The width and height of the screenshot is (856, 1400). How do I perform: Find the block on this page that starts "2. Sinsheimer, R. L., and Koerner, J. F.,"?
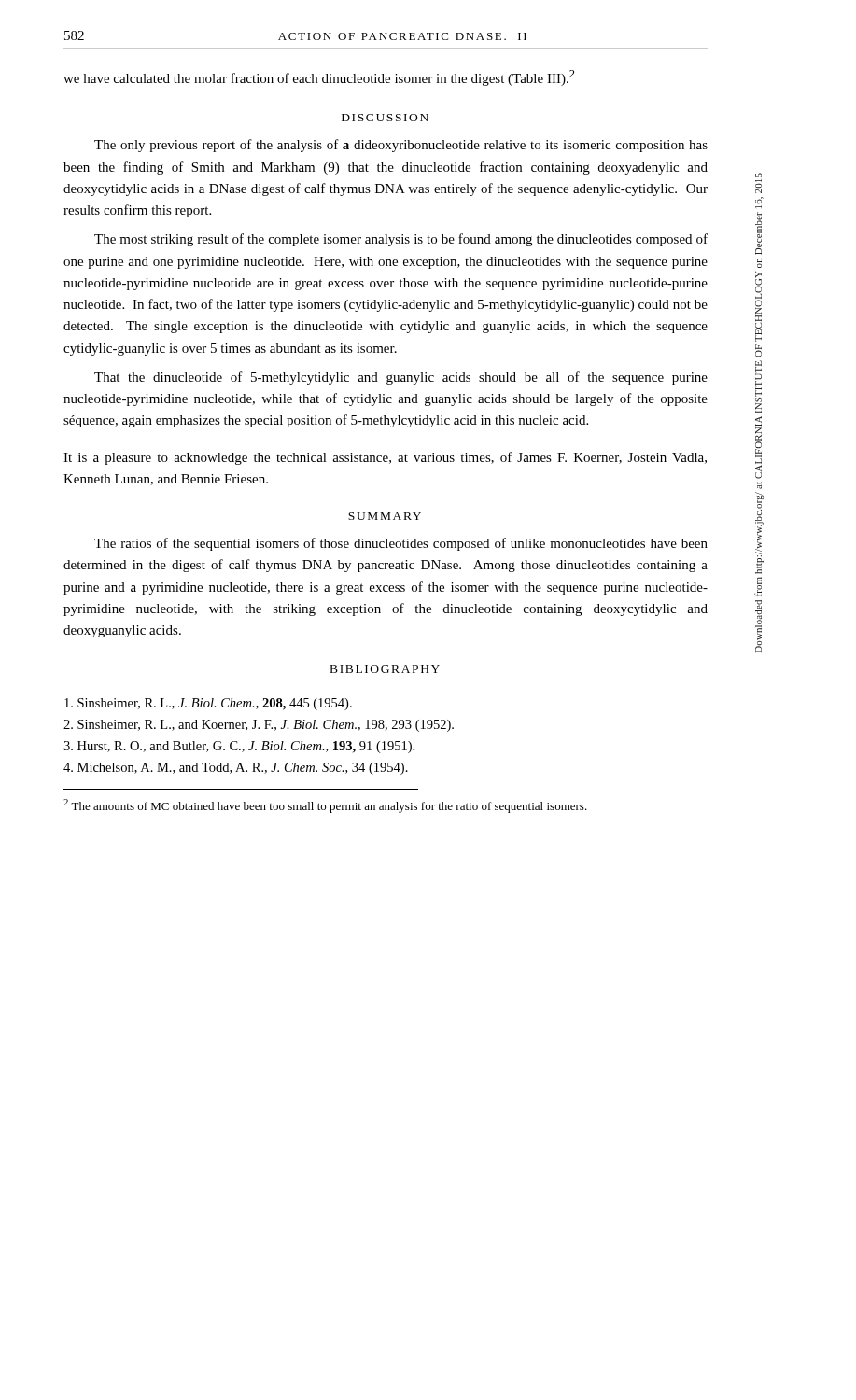pyautogui.click(x=259, y=724)
